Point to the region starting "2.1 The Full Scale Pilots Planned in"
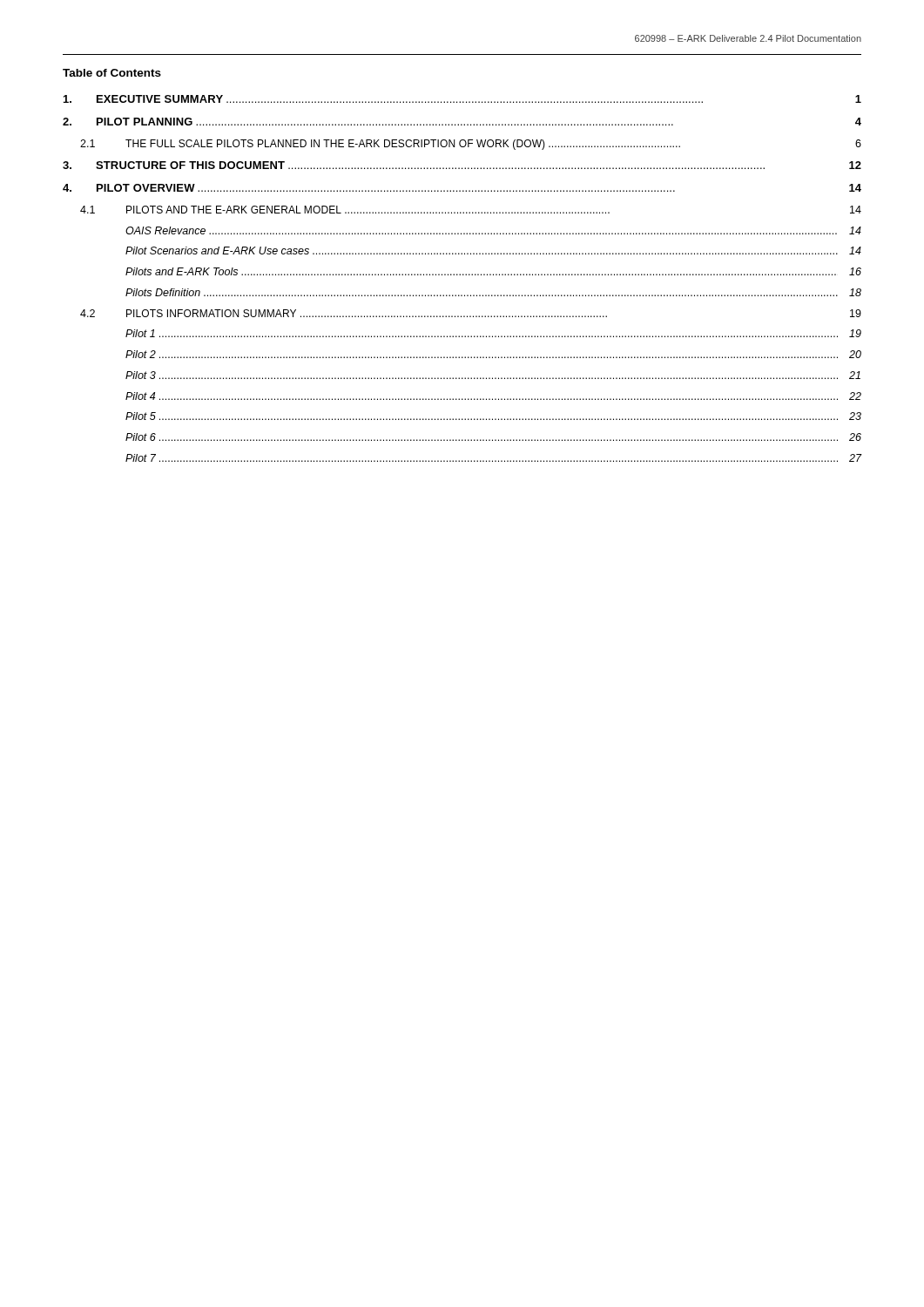Viewport: 924px width, 1307px height. (x=462, y=144)
